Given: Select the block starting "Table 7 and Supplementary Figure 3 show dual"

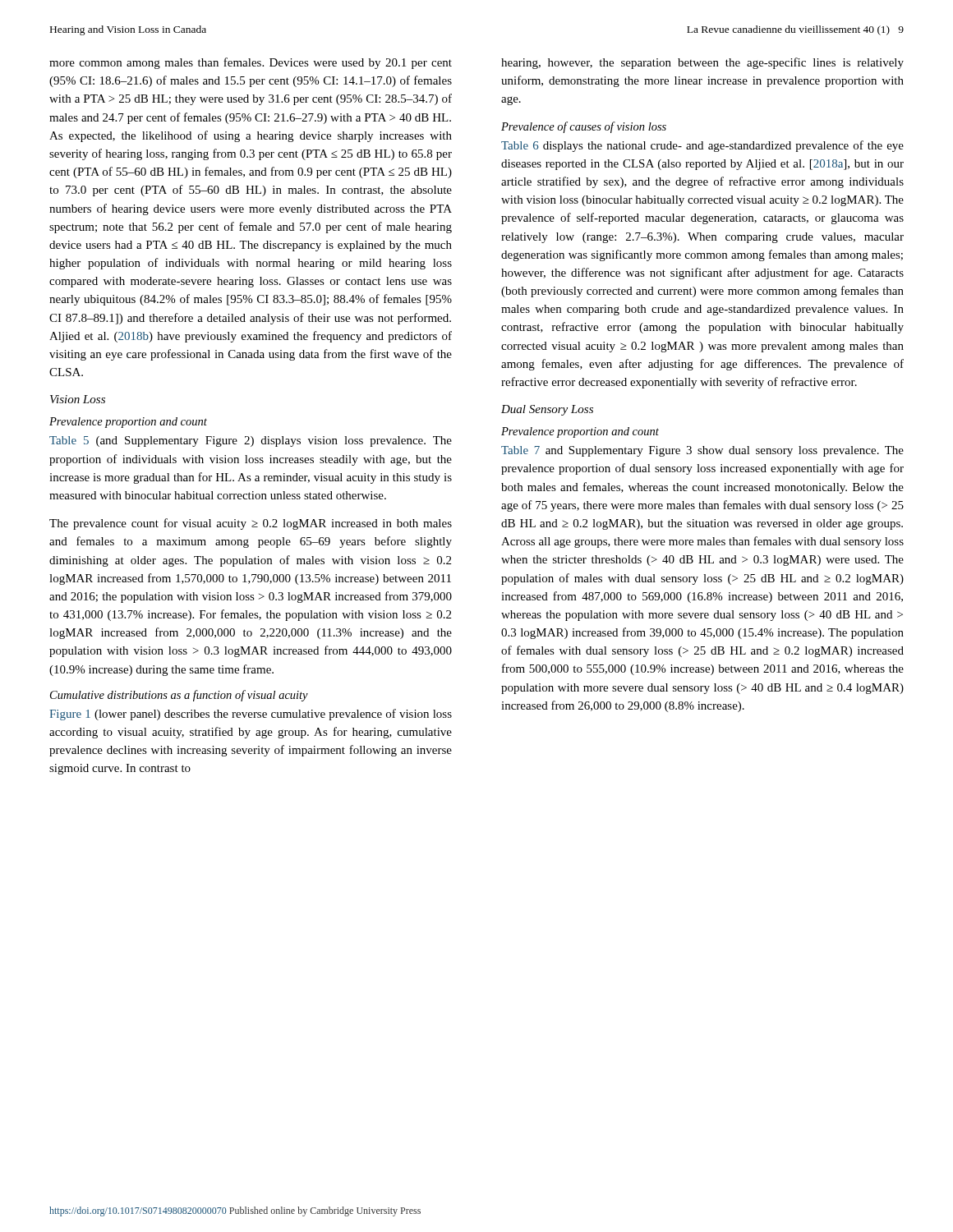Looking at the screenshot, I should [x=702, y=578].
